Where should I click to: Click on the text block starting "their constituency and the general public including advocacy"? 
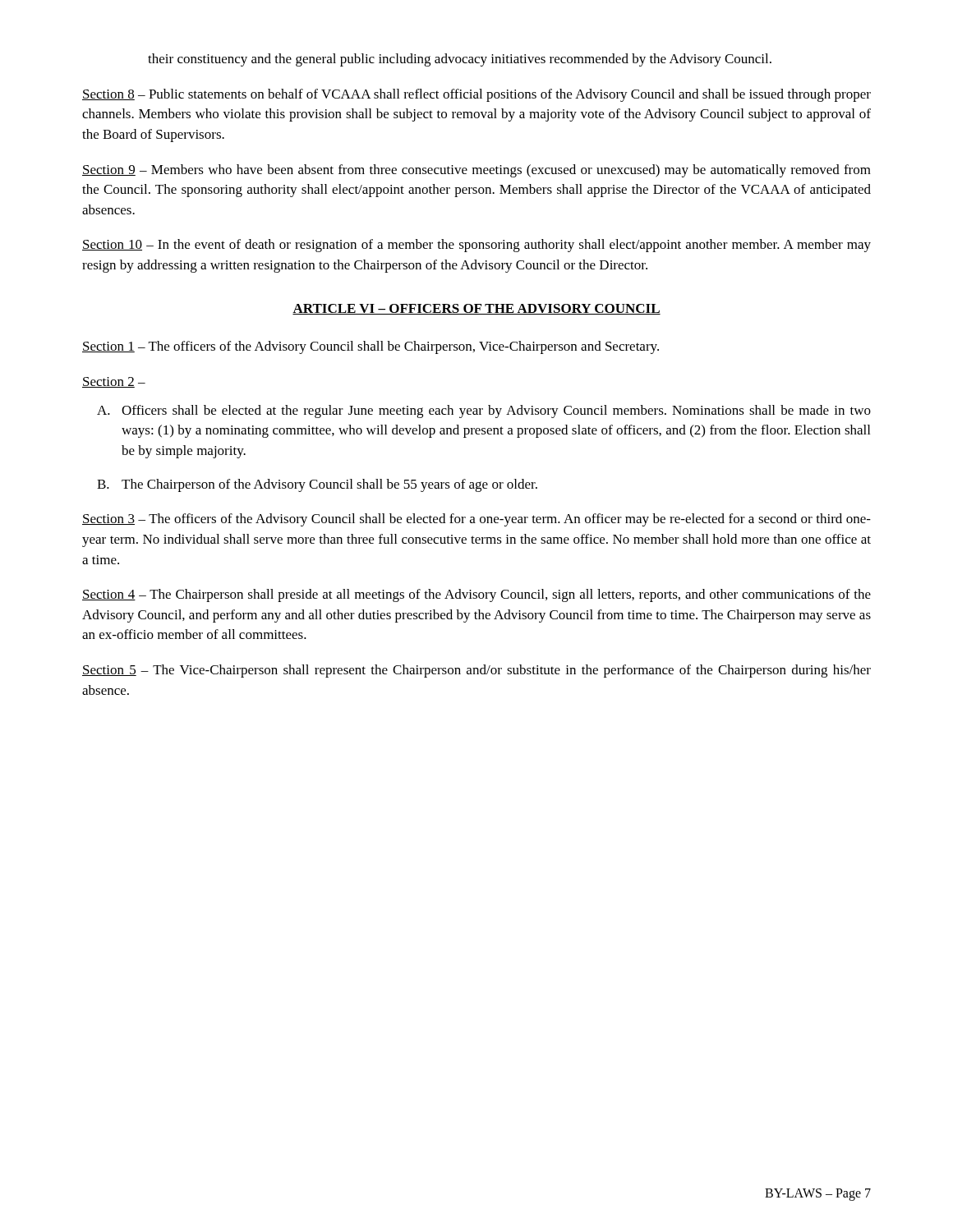tap(460, 59)
